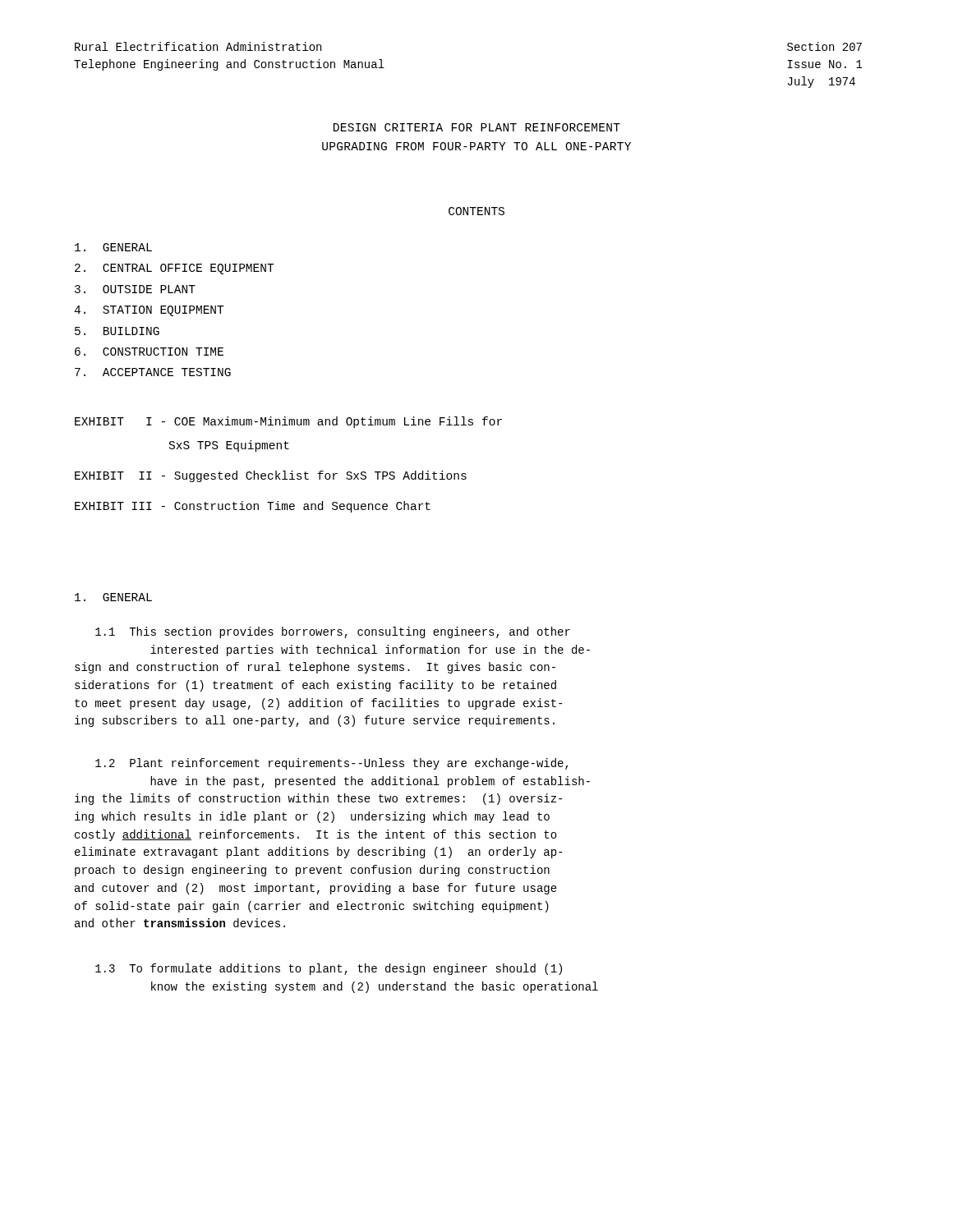Locate the element starting "6. CONSTRUCTION TIME"
This screenshot has width=953, height=1232.
point(149,352)
